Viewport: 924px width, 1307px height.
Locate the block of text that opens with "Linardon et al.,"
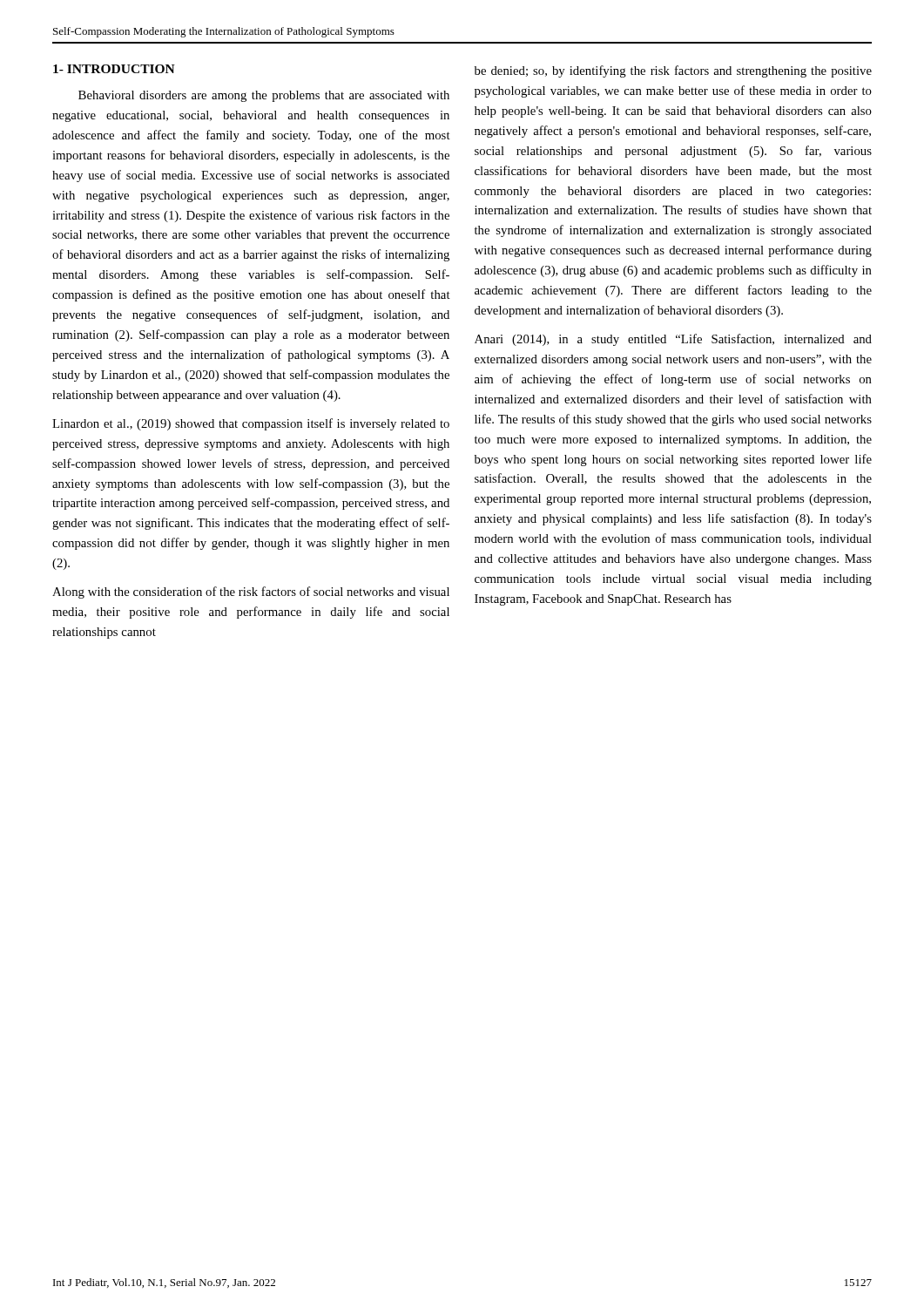coord(251,493)
